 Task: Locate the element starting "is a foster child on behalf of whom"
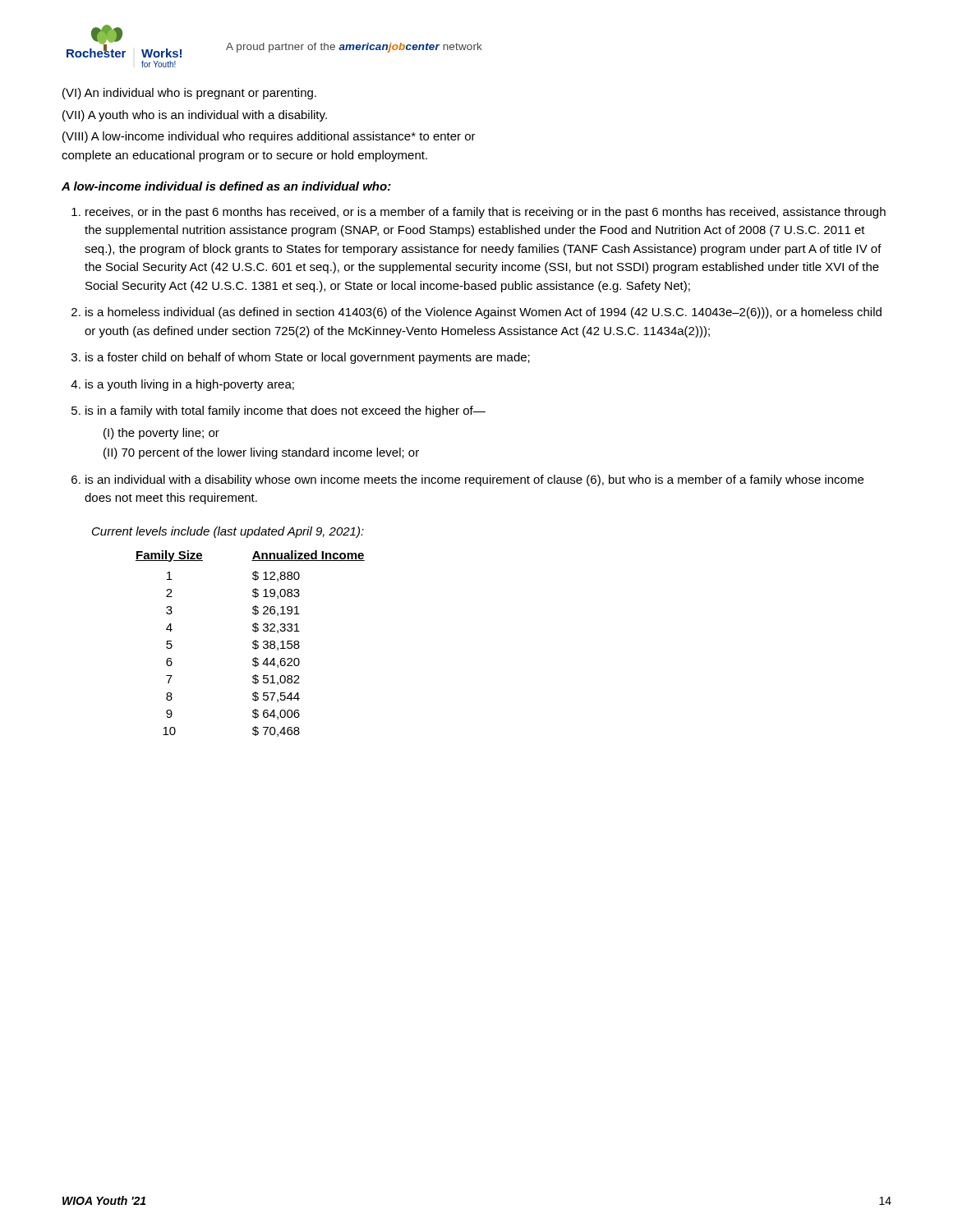pos(308,357)
